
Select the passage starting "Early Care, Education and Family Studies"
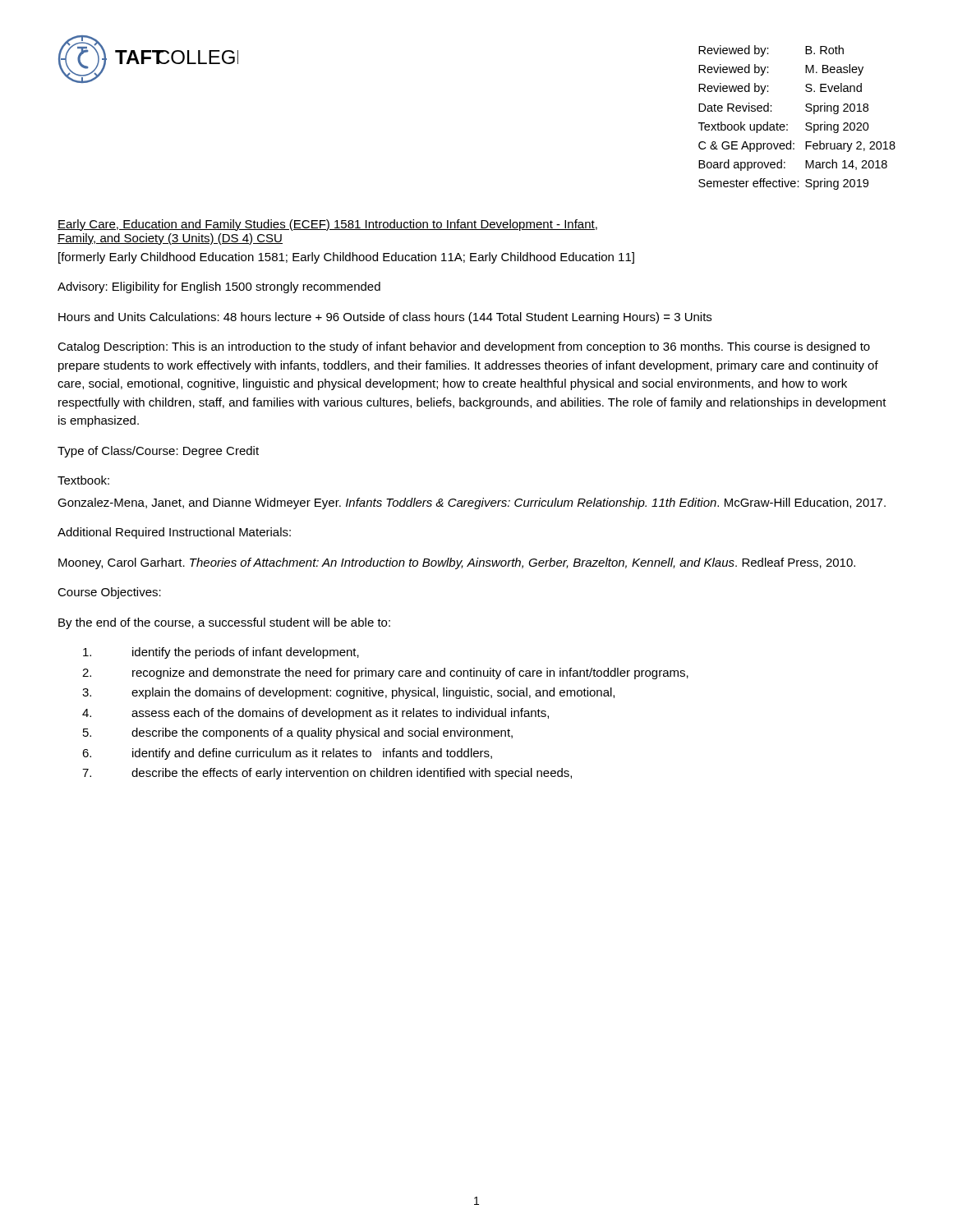click(476, 230)
